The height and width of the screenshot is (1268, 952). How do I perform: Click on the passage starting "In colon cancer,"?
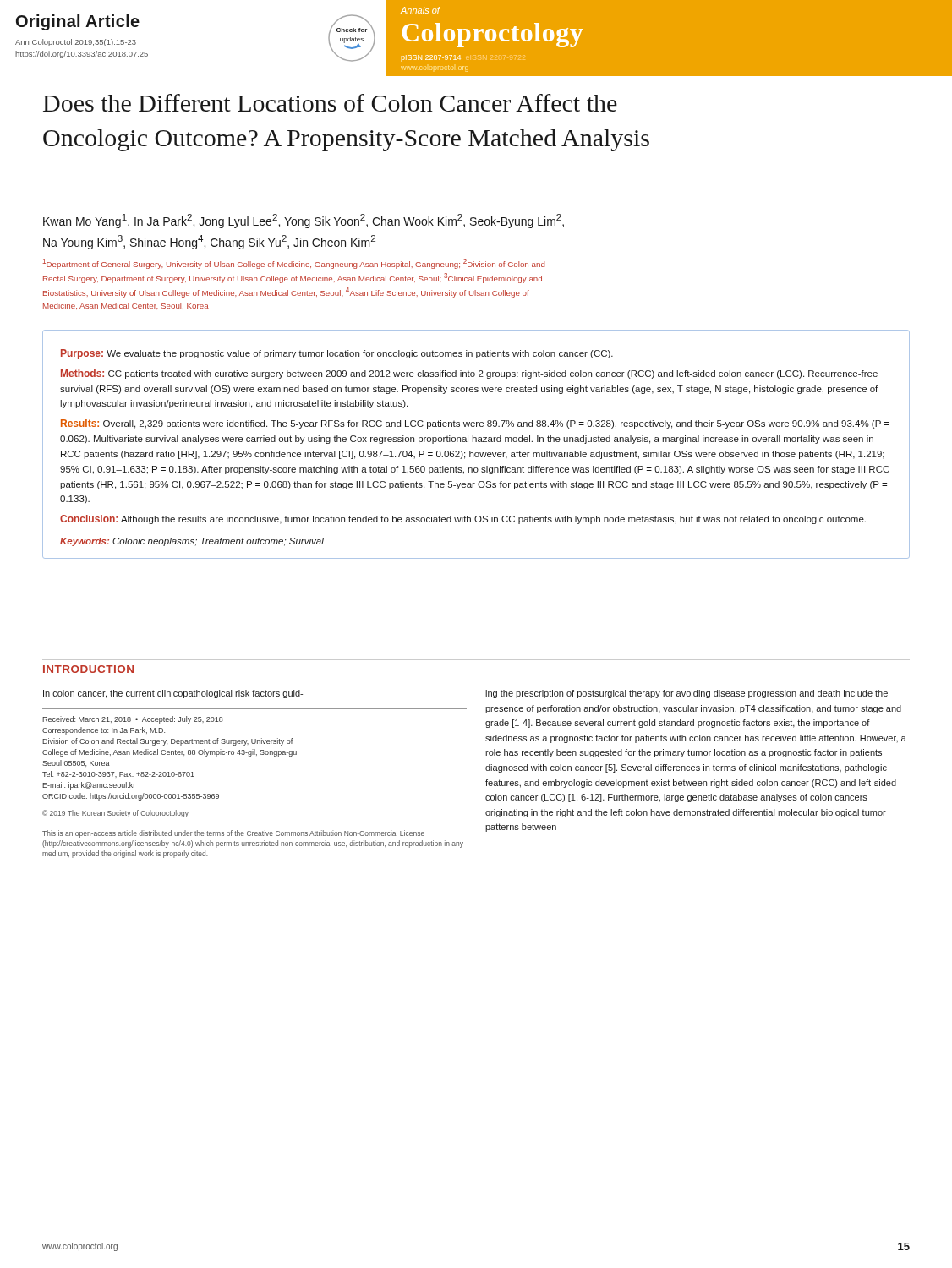[172, 694]
